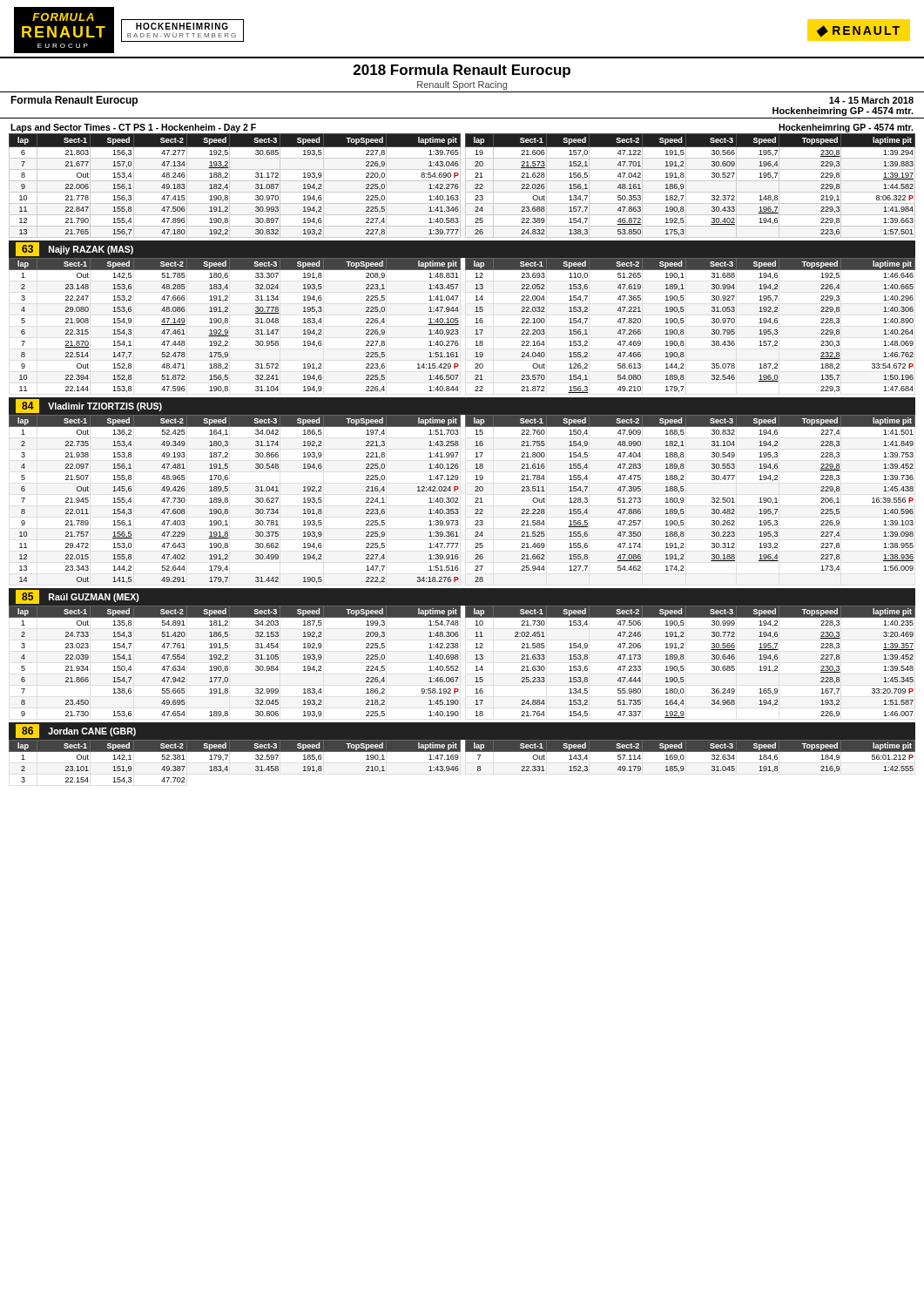This screenshot has height=1307, width=924.
Task: Locate the table with the text "8:54.690 P"
Action: pos(462,186)
